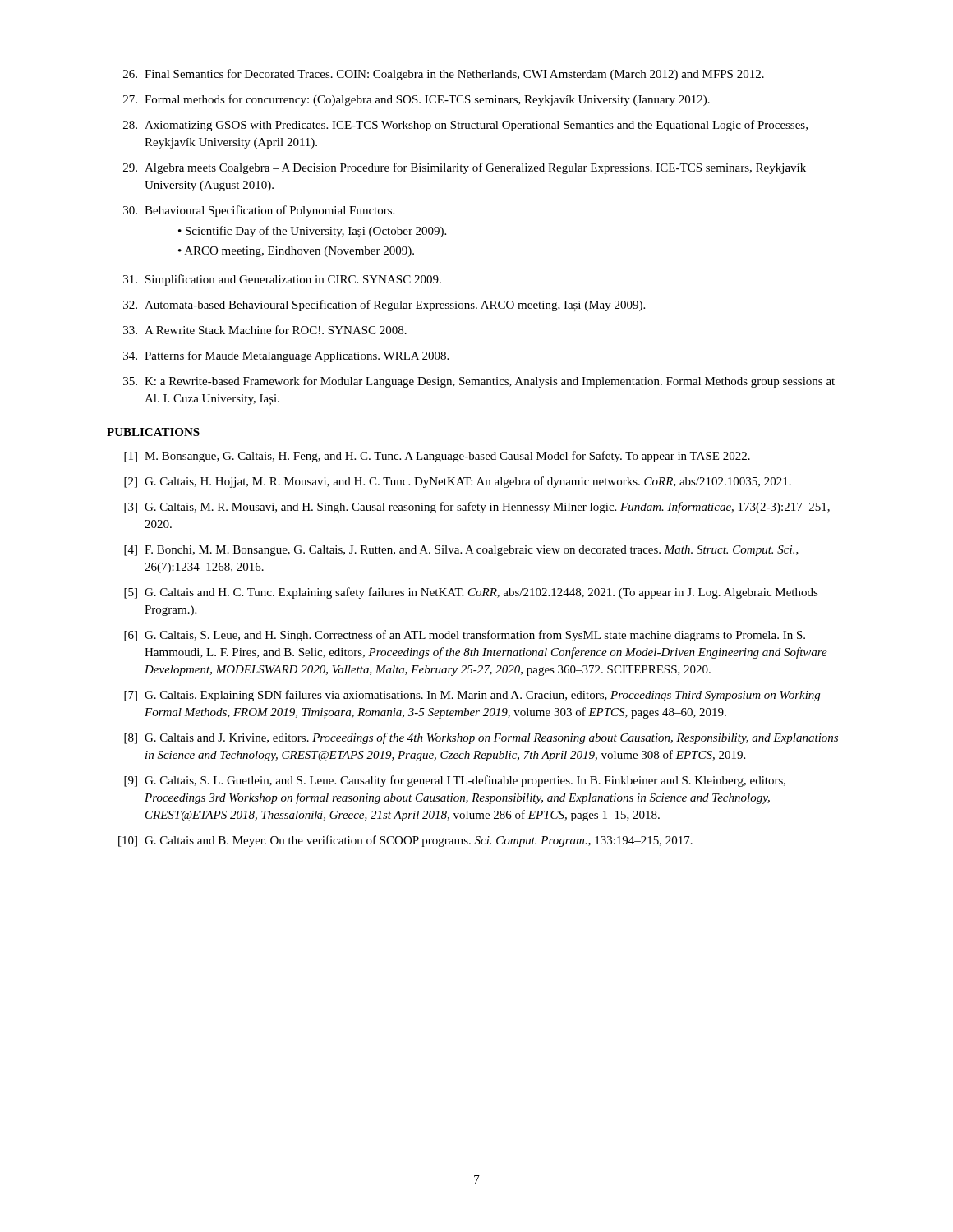Locate the text block starting "32. Automata-based Behavioural Specification of Regular"
953x1232 pixels.
pyautogui.click(x=476, y=305)
